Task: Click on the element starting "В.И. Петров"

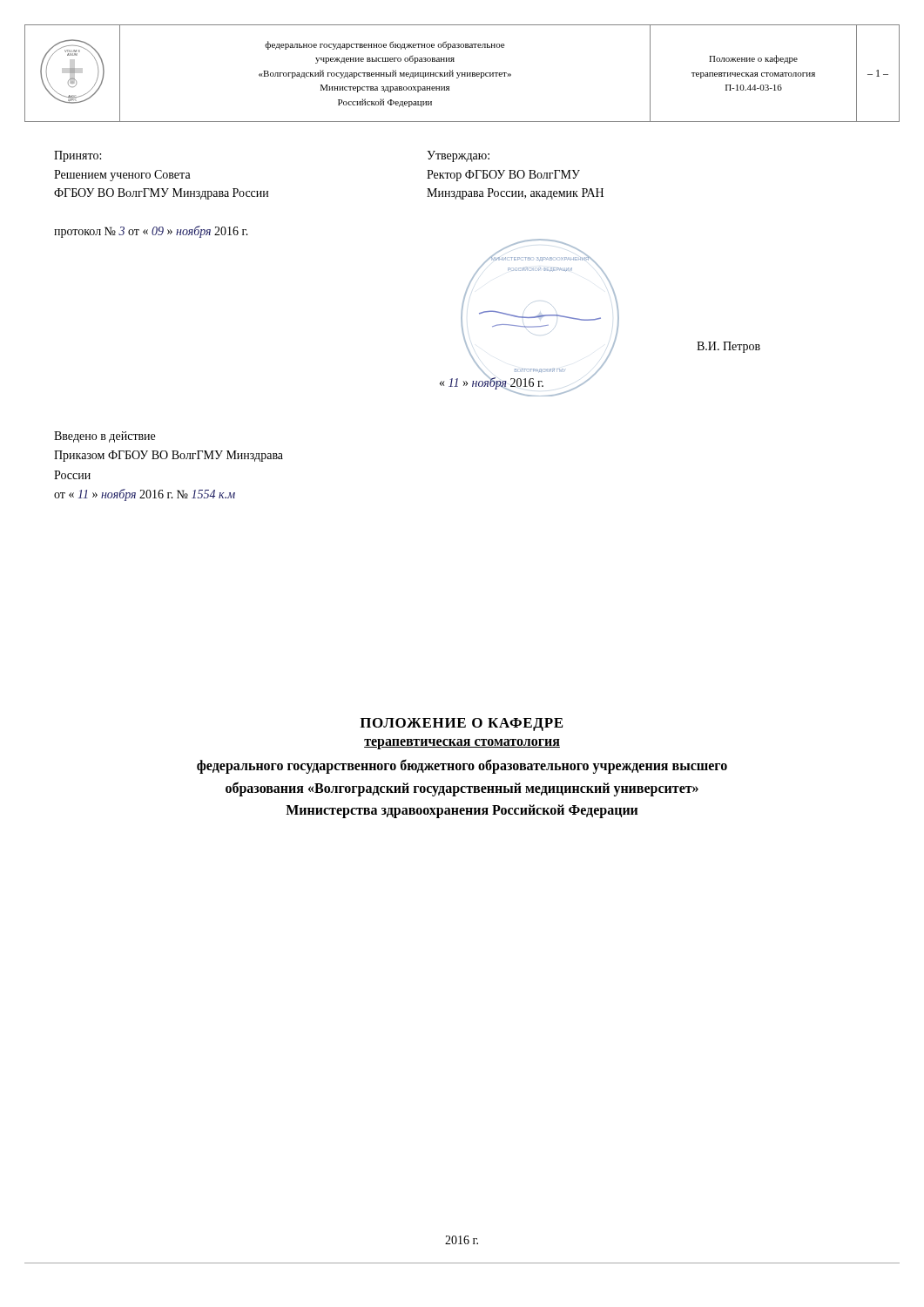Action: pyautogui.click(x=729, y=346)
